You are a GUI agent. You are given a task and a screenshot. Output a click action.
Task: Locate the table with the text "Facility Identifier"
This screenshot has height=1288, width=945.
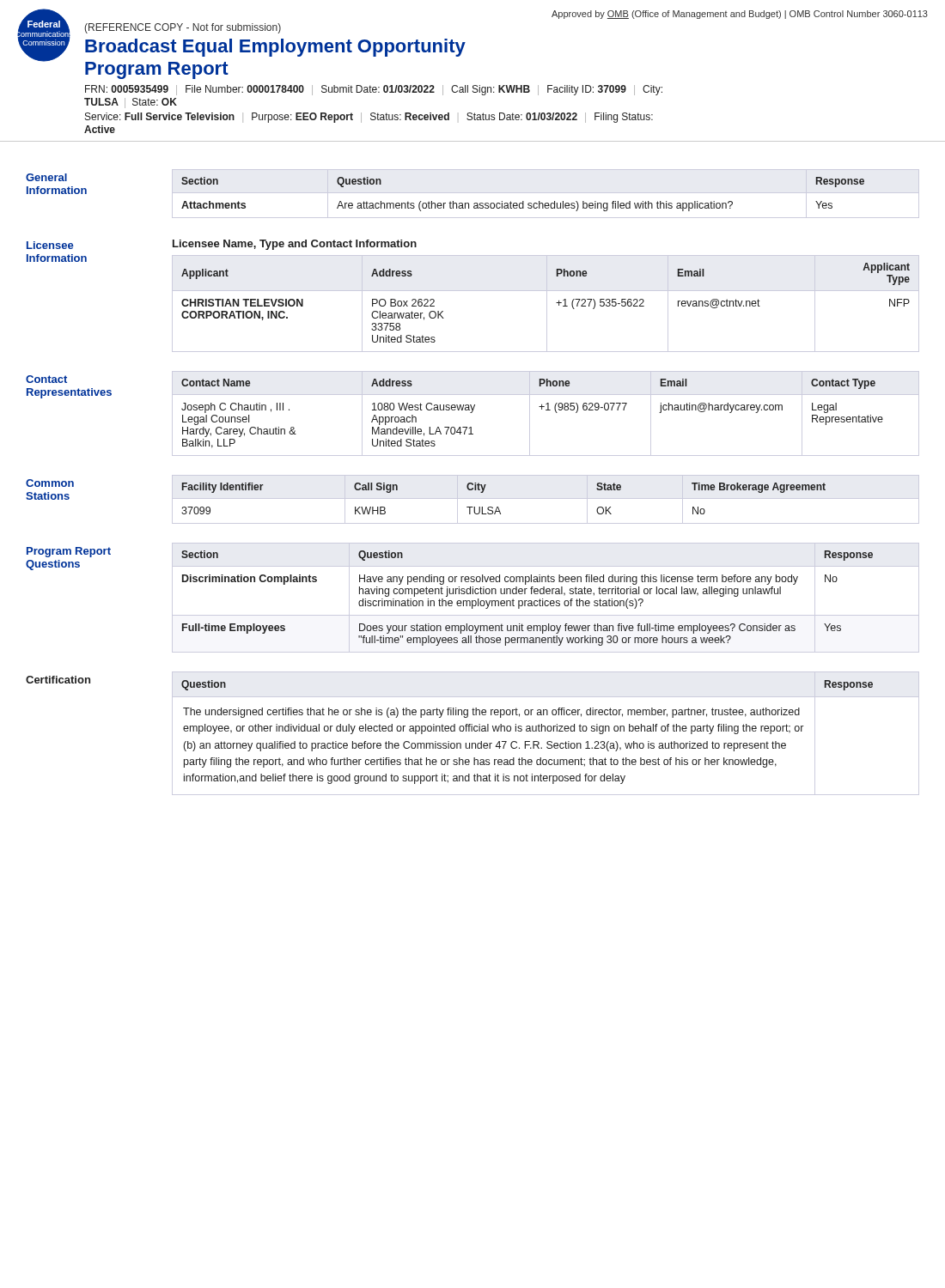click(546, 499)
